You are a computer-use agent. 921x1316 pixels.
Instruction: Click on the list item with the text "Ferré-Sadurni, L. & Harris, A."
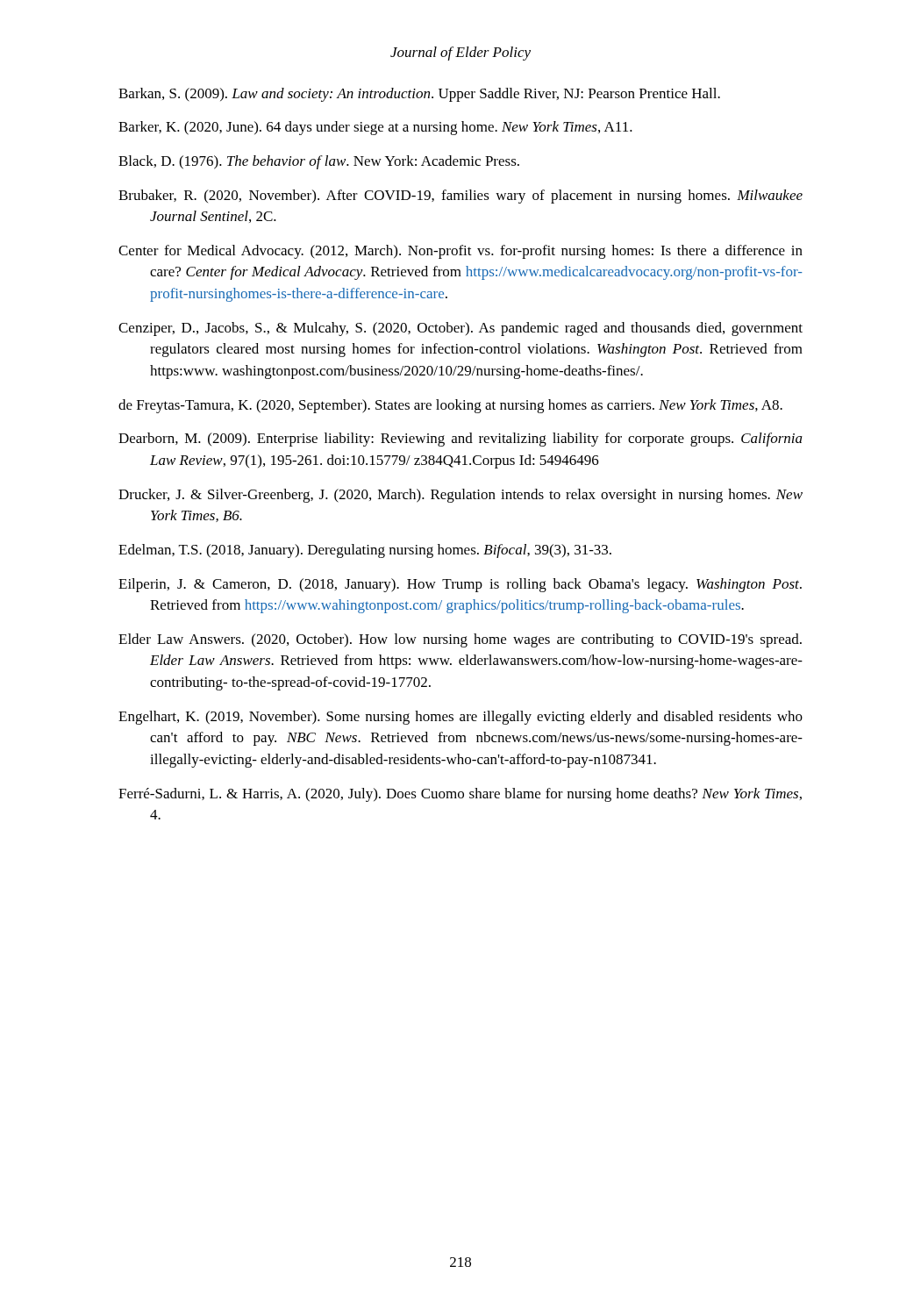pyautogui.click(x=460, y=805)
